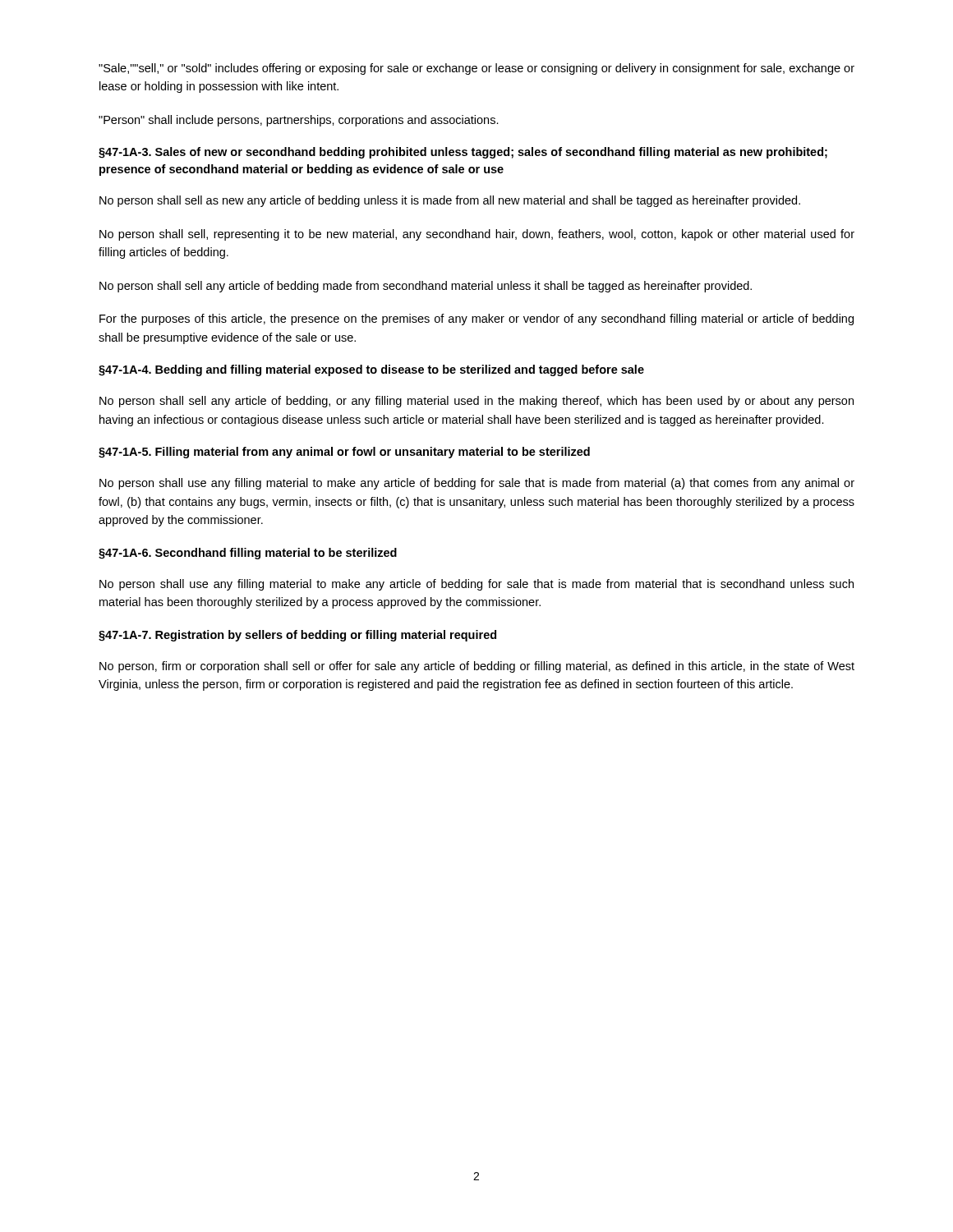This screenshot has height=1232, width=953.
Task: Find the text with the text ""Person" shall include persons, partnerships, corporations and associations."
Action: tap(299, 120)
